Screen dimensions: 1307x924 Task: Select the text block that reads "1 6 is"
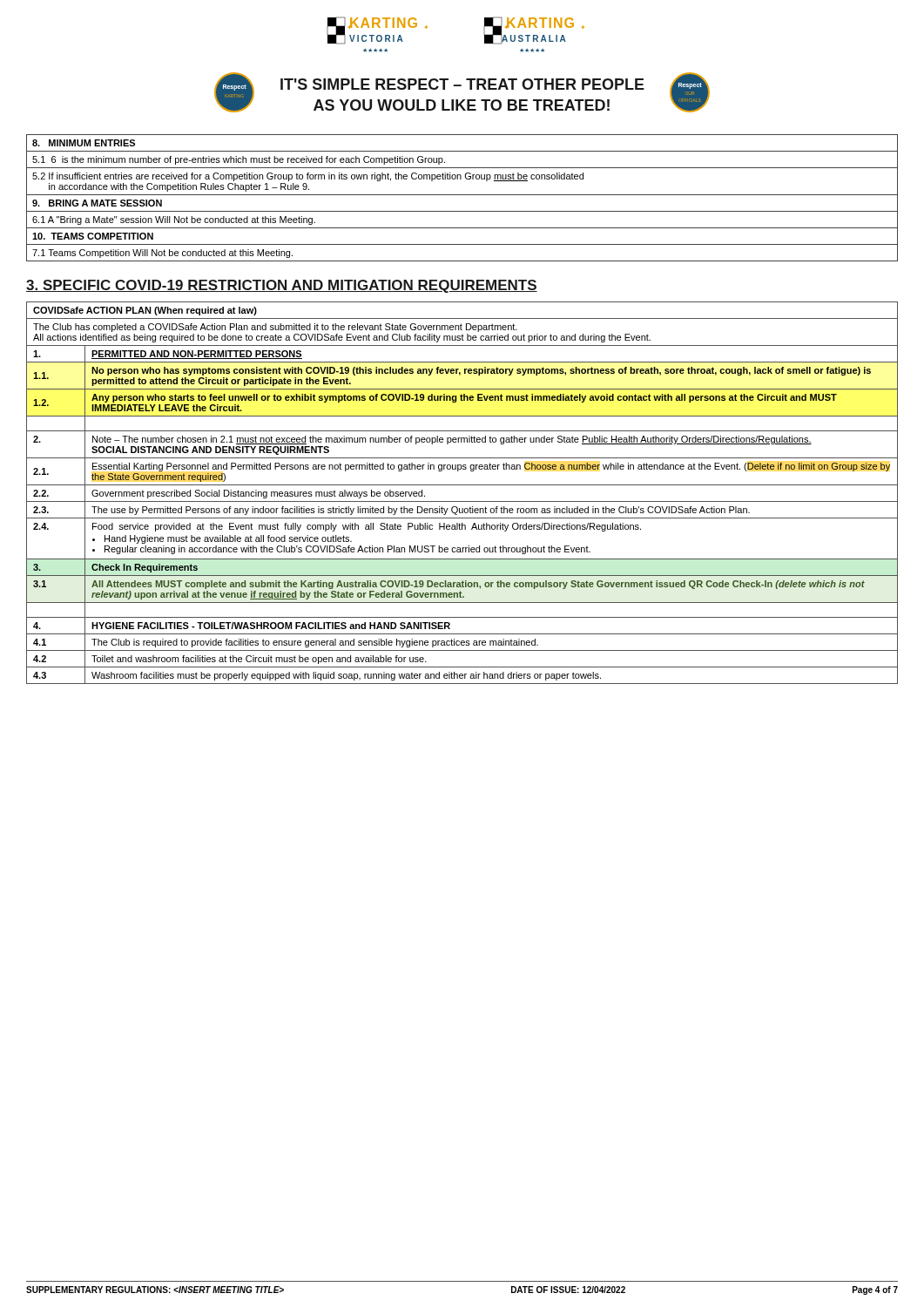(x=239, y=159)
